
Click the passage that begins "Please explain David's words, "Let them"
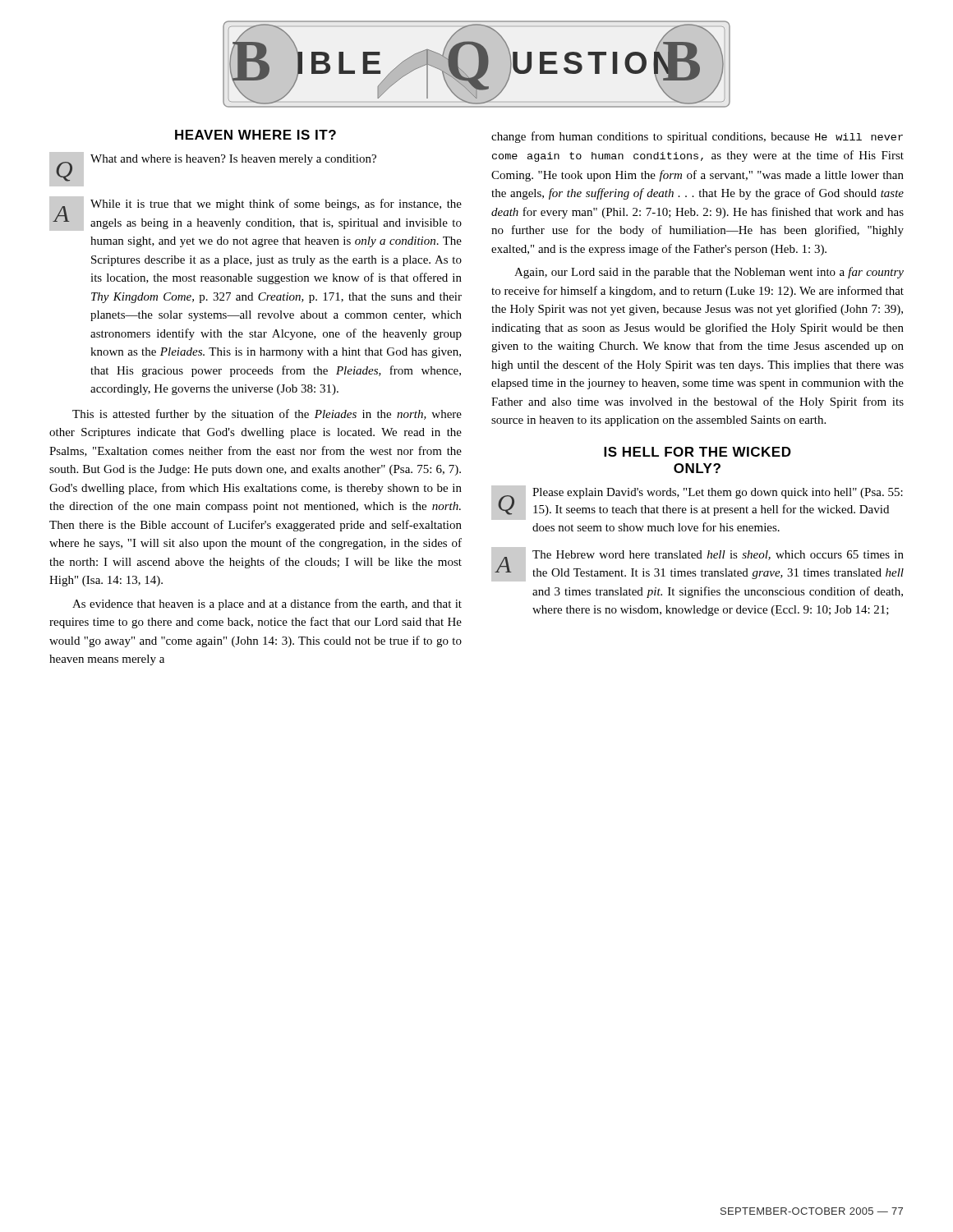718,509
